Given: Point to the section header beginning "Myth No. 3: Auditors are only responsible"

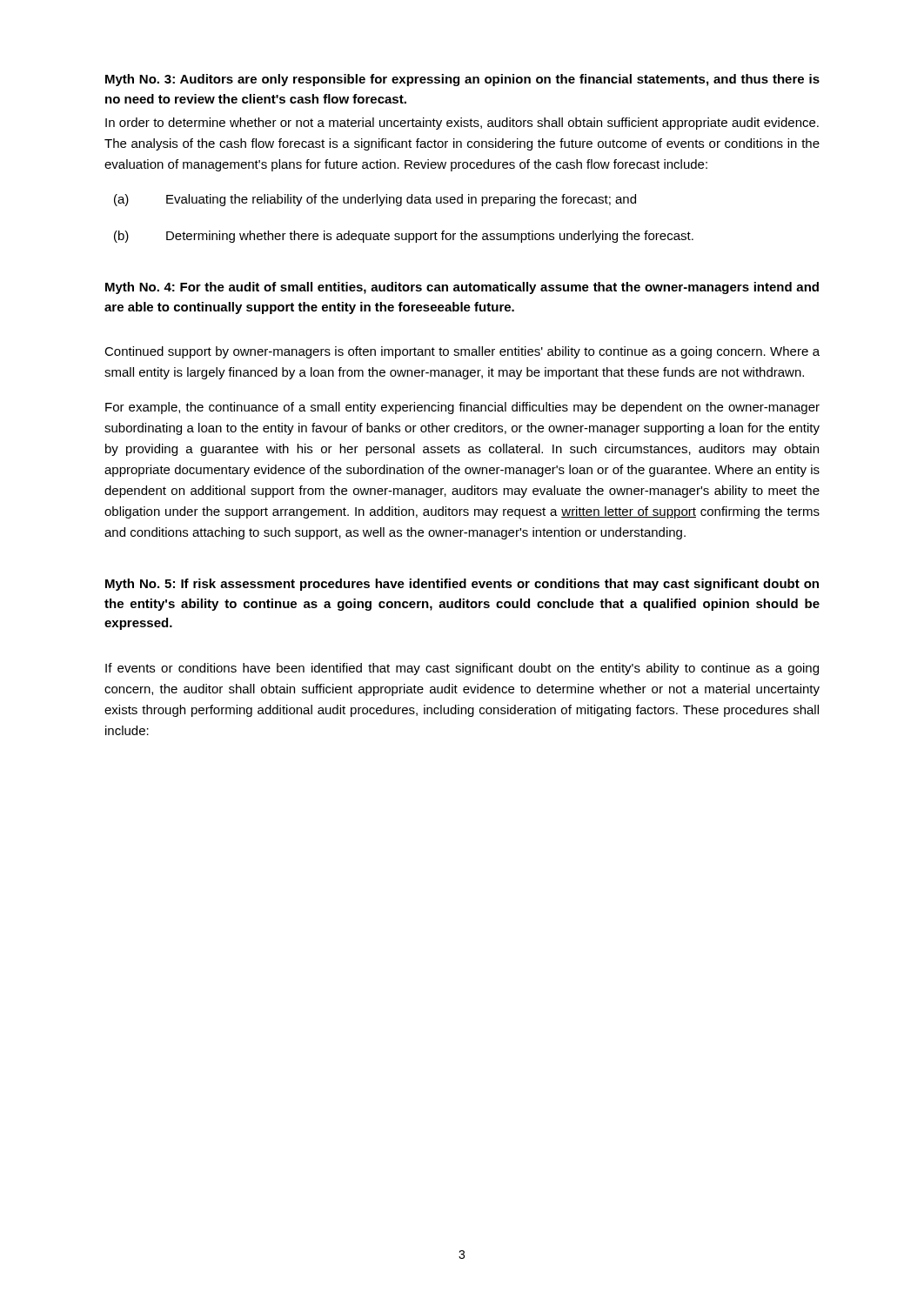Looking at the screenshot, I should click(x=462, y=89).
